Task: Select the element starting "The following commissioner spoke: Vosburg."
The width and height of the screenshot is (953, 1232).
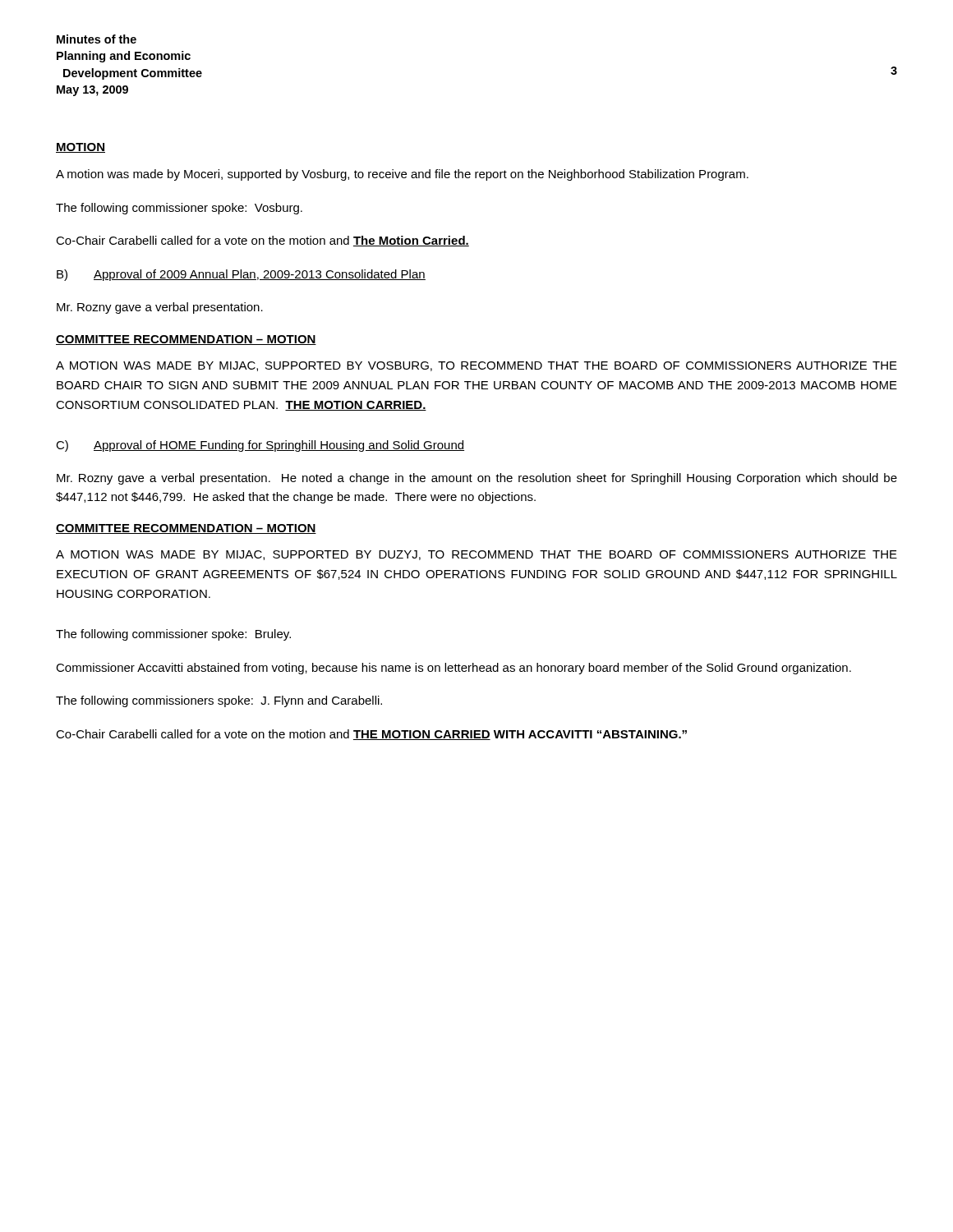Action: click(x=179, y=207)
